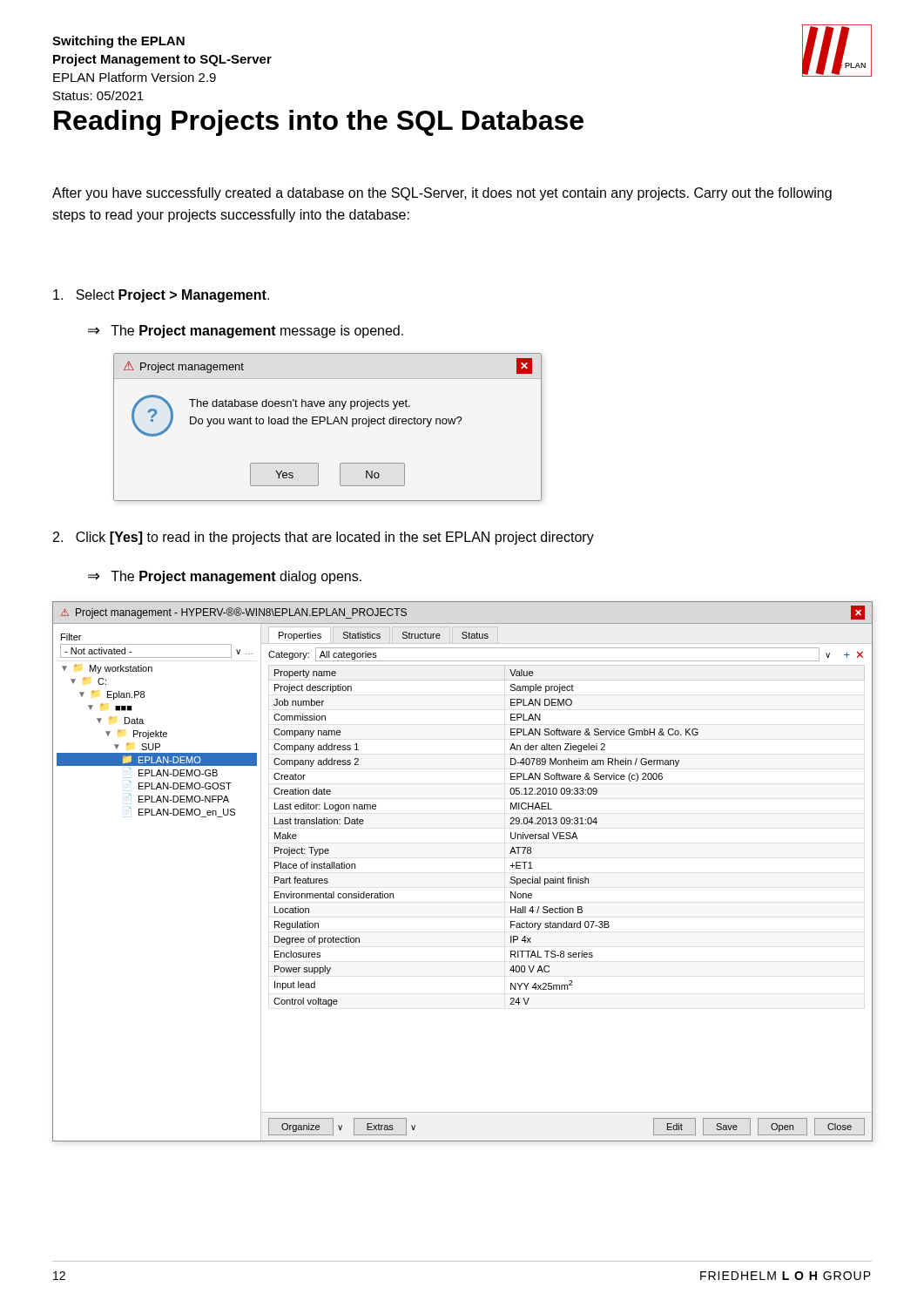Locate the block starting "Reading Projects into the SQL Database"
The height and width of the screenshot is (1307, 924).
318,120
